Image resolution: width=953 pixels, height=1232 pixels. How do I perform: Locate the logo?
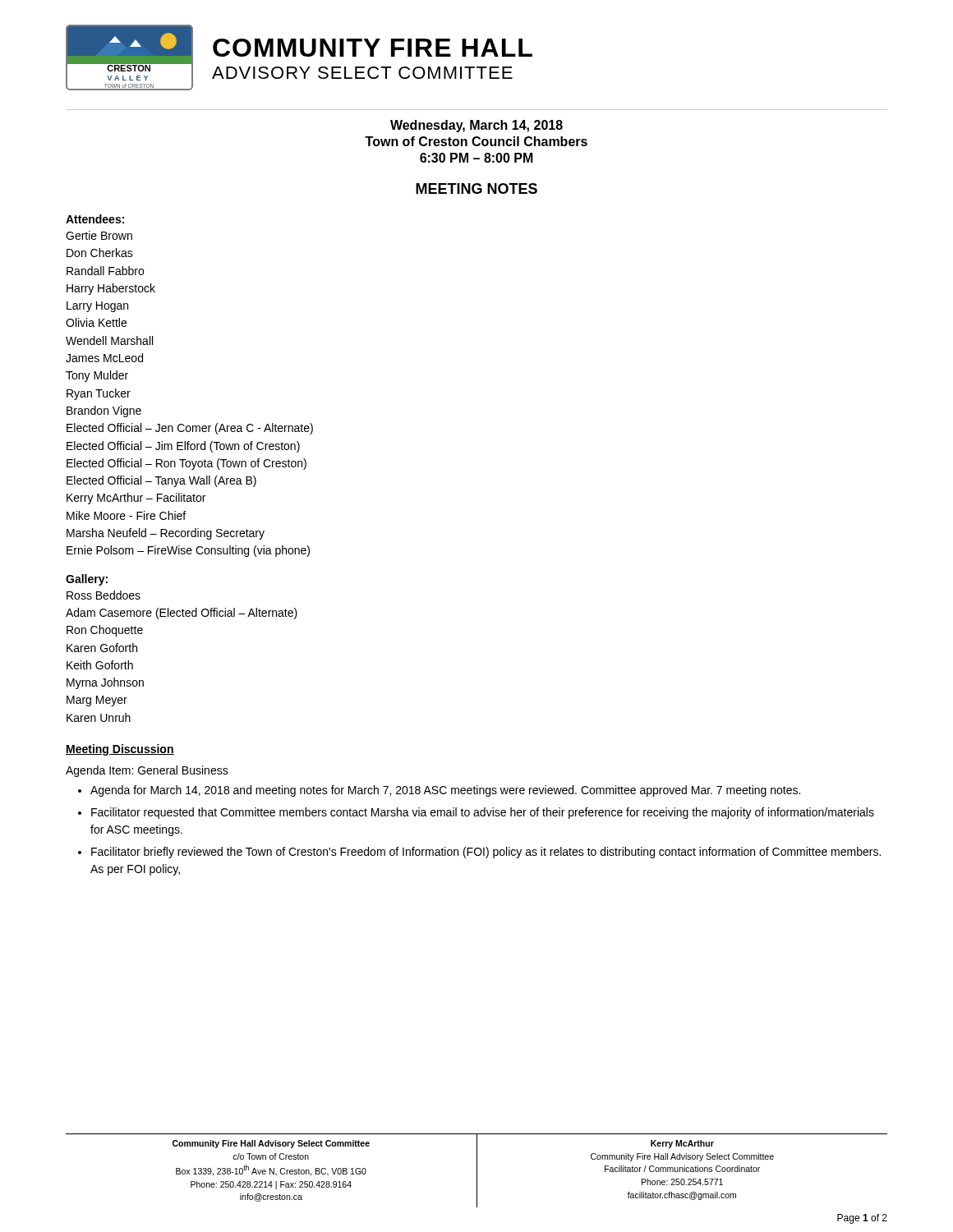[131, 59]
